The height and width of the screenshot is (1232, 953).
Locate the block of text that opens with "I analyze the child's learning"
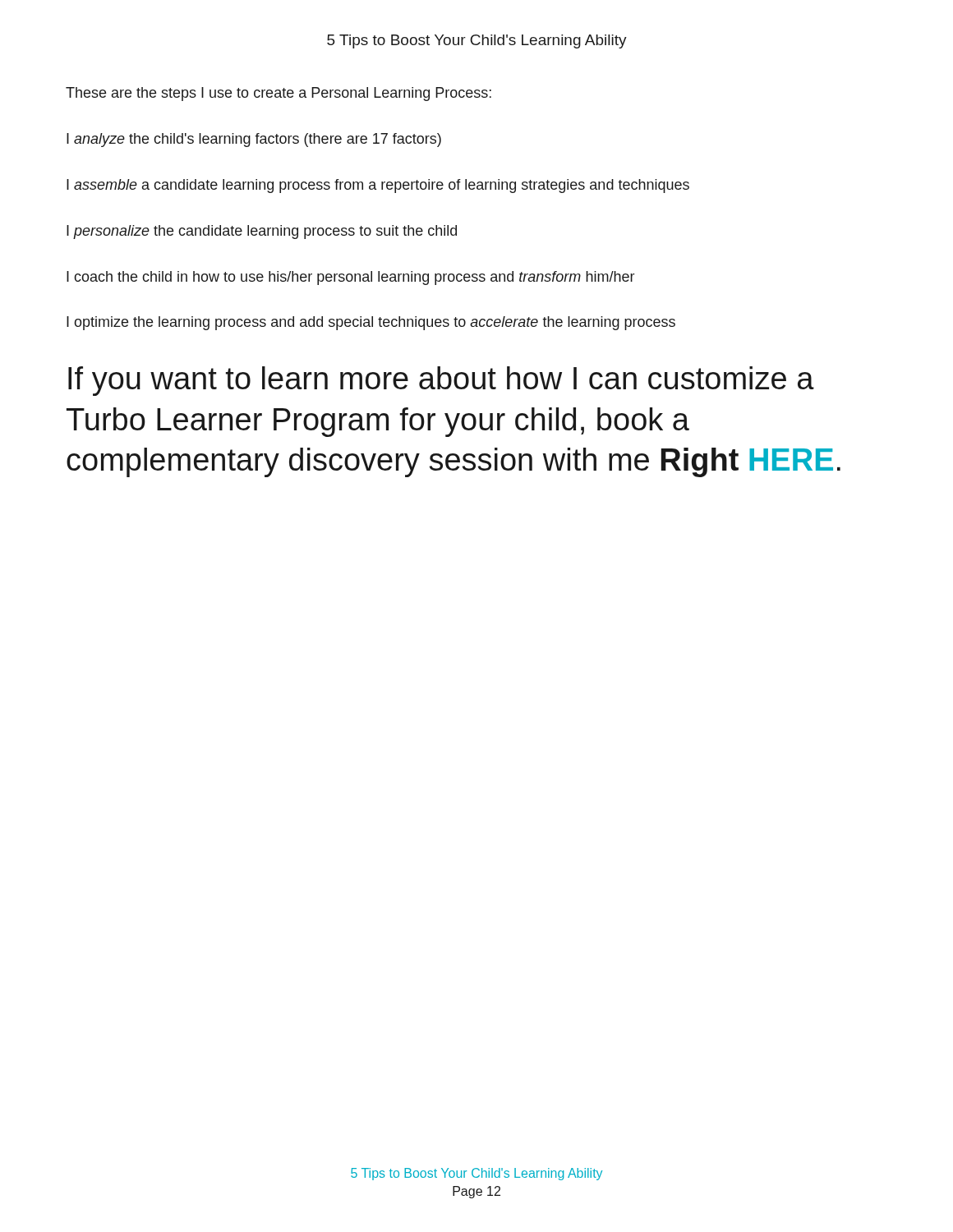[x=254, y=139]
